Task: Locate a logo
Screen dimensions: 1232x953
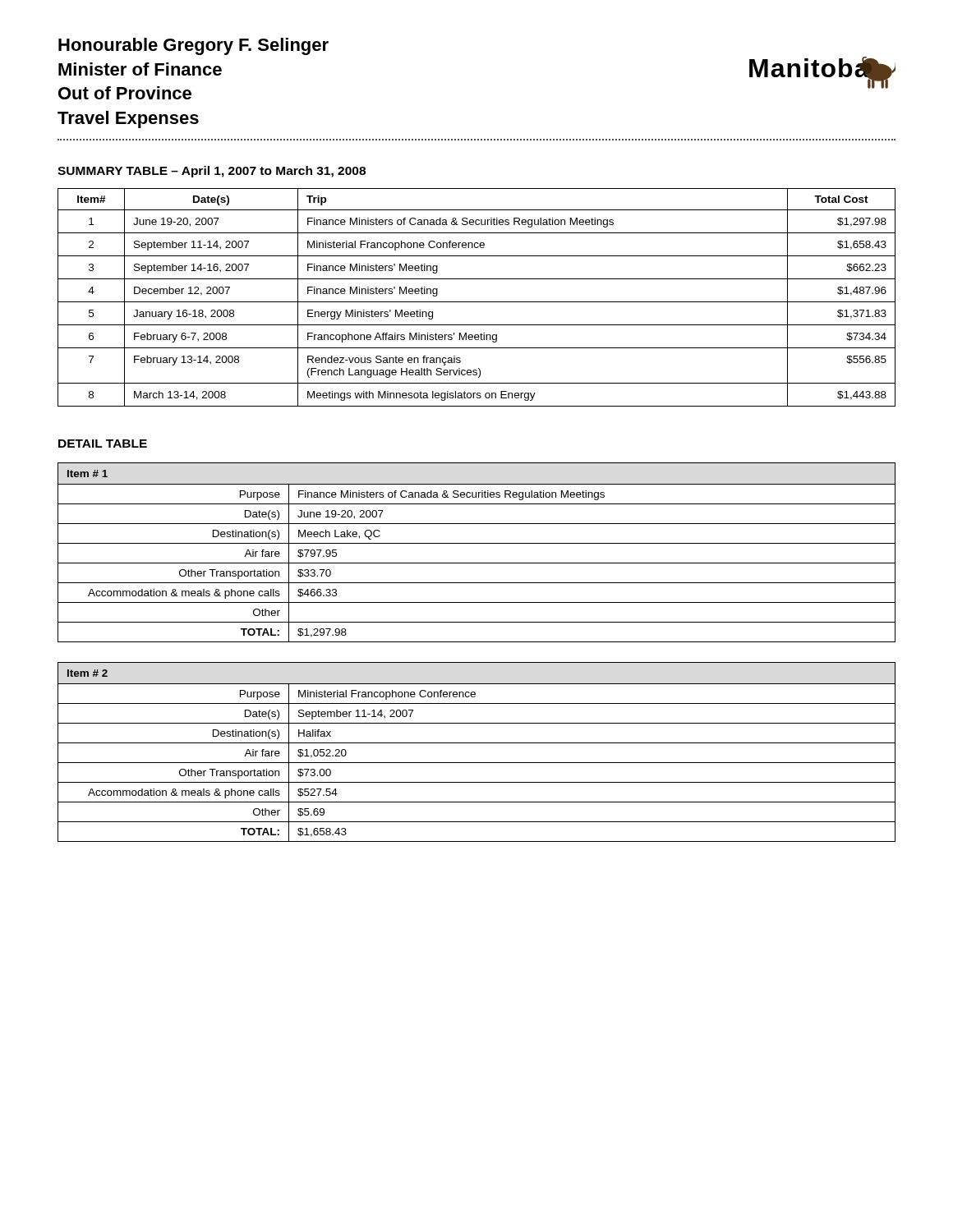Action: pos(817,74)
